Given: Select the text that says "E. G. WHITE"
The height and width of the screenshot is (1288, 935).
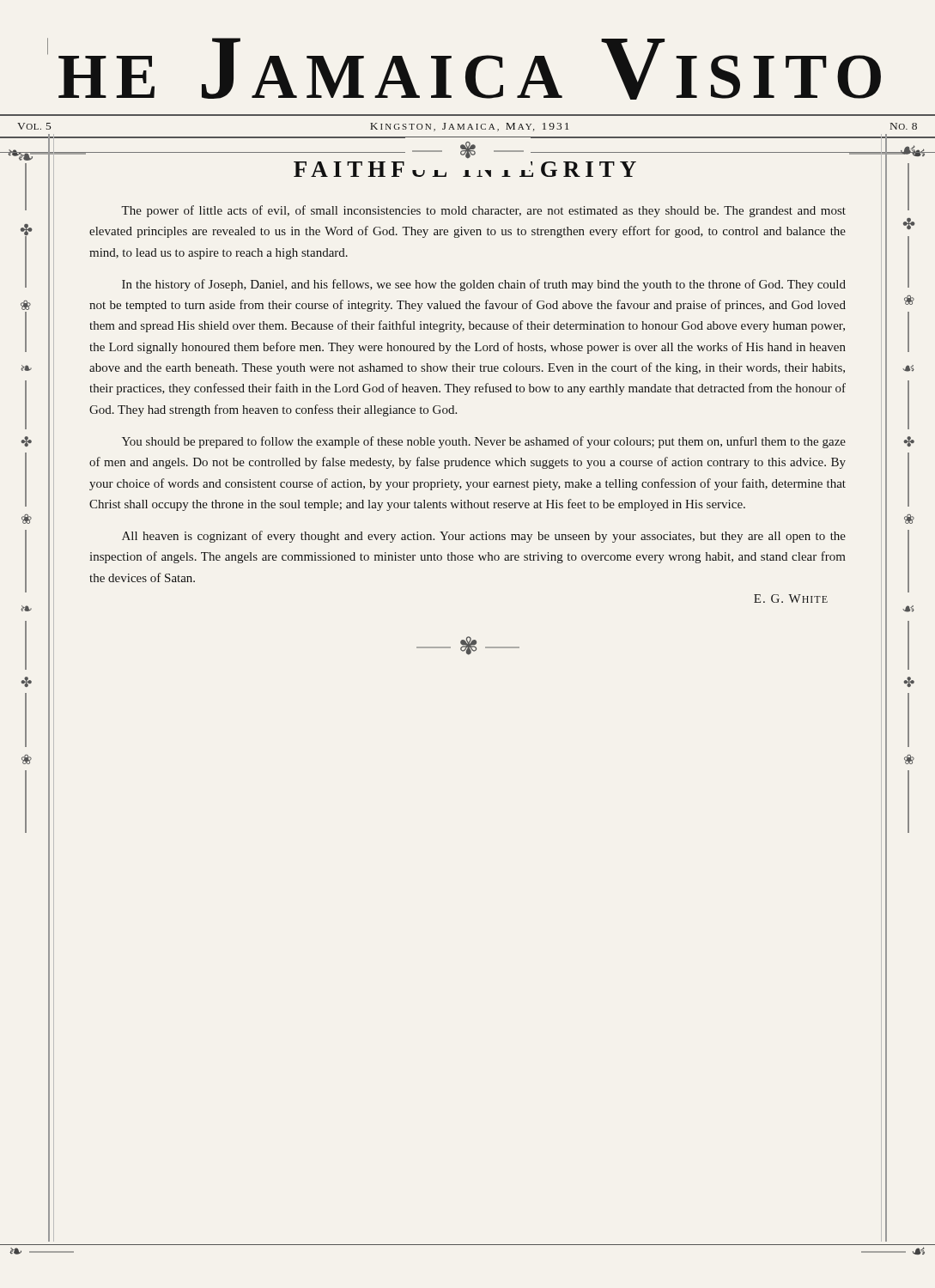Looking at the screenshot, I should [791, 599].
